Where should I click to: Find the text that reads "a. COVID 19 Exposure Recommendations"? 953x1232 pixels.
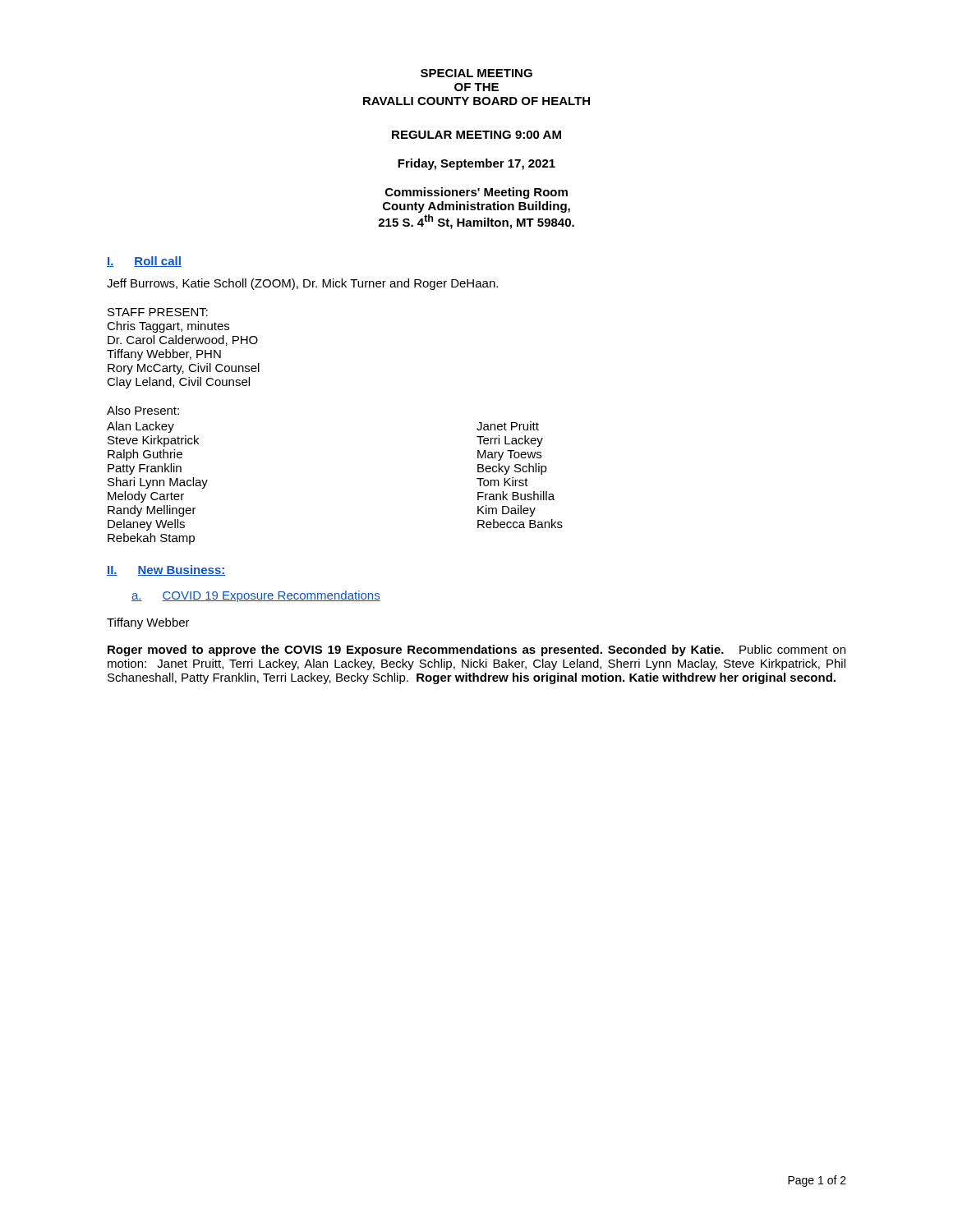256,595
